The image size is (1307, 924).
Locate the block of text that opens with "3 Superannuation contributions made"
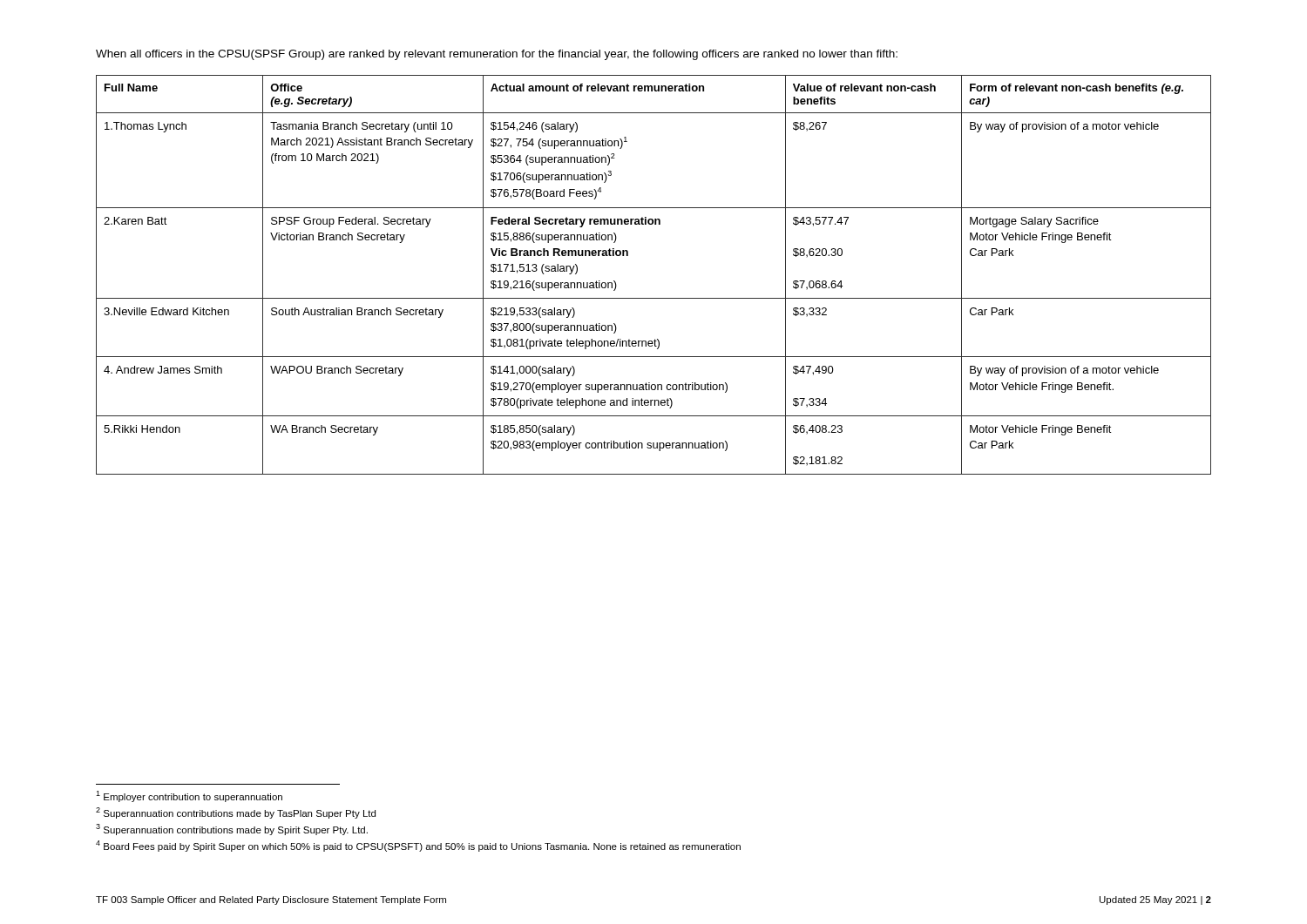(x=232, y=828)
